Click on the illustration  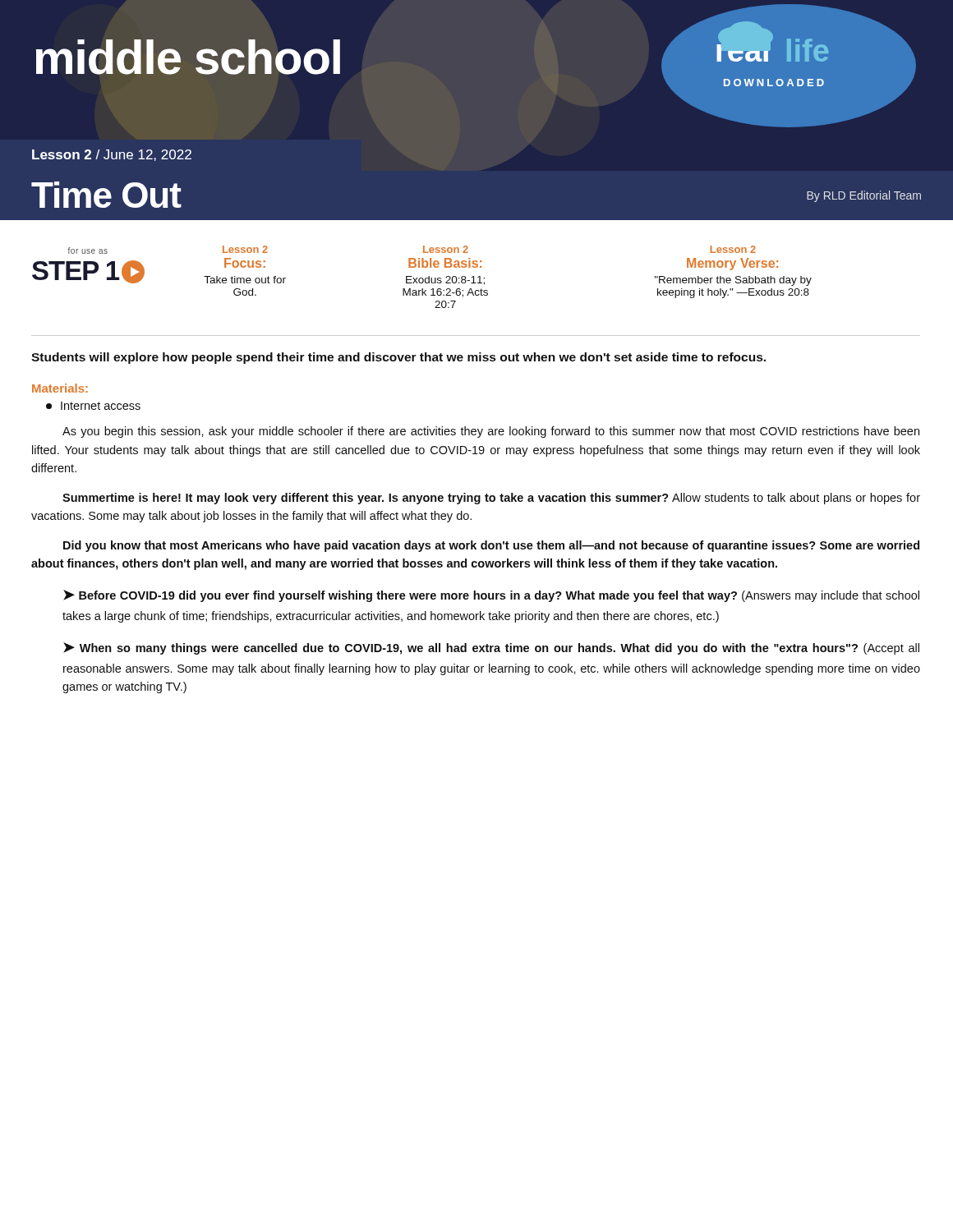click(476, 110)
